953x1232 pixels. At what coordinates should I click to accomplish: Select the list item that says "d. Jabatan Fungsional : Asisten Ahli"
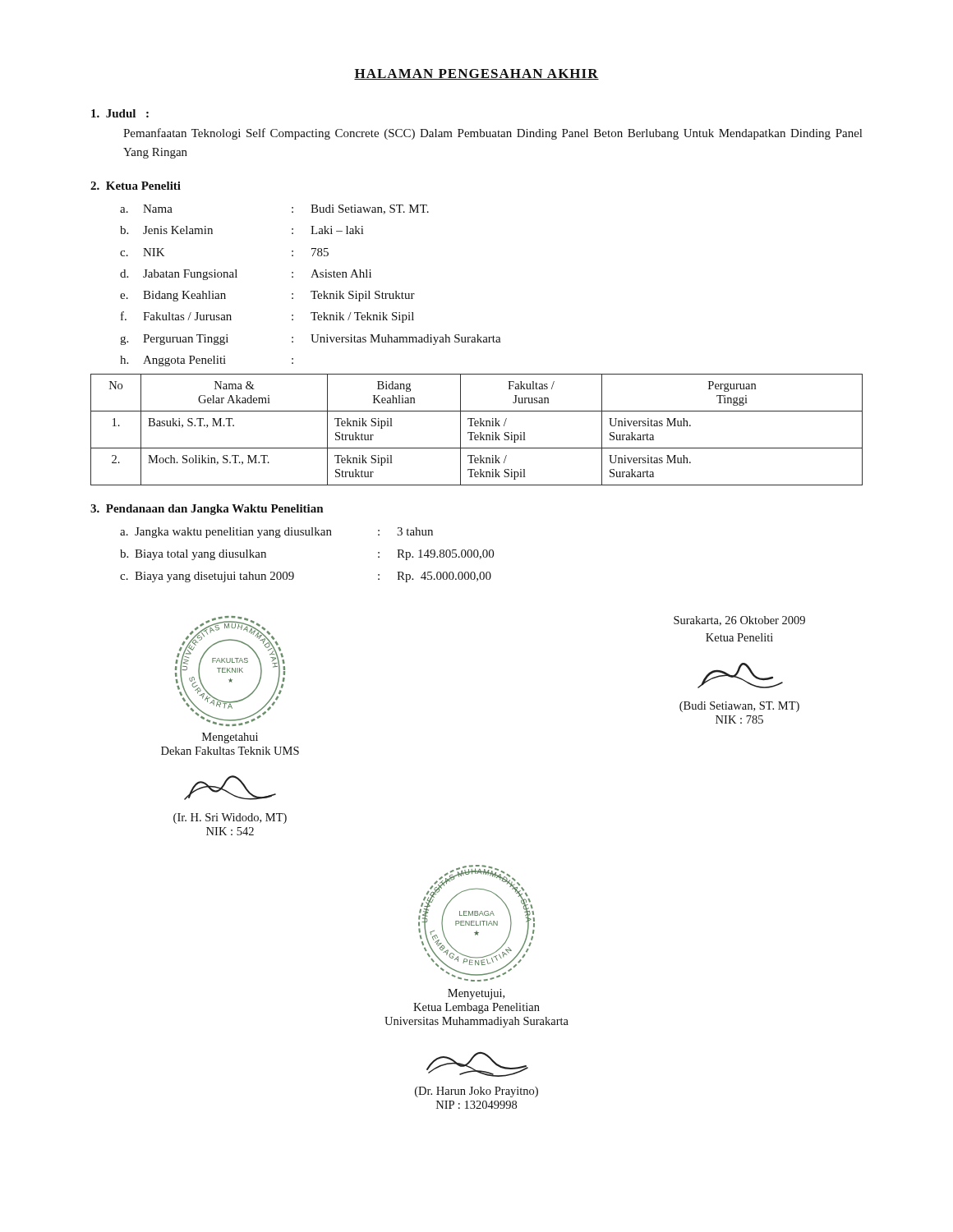point(189,275)
